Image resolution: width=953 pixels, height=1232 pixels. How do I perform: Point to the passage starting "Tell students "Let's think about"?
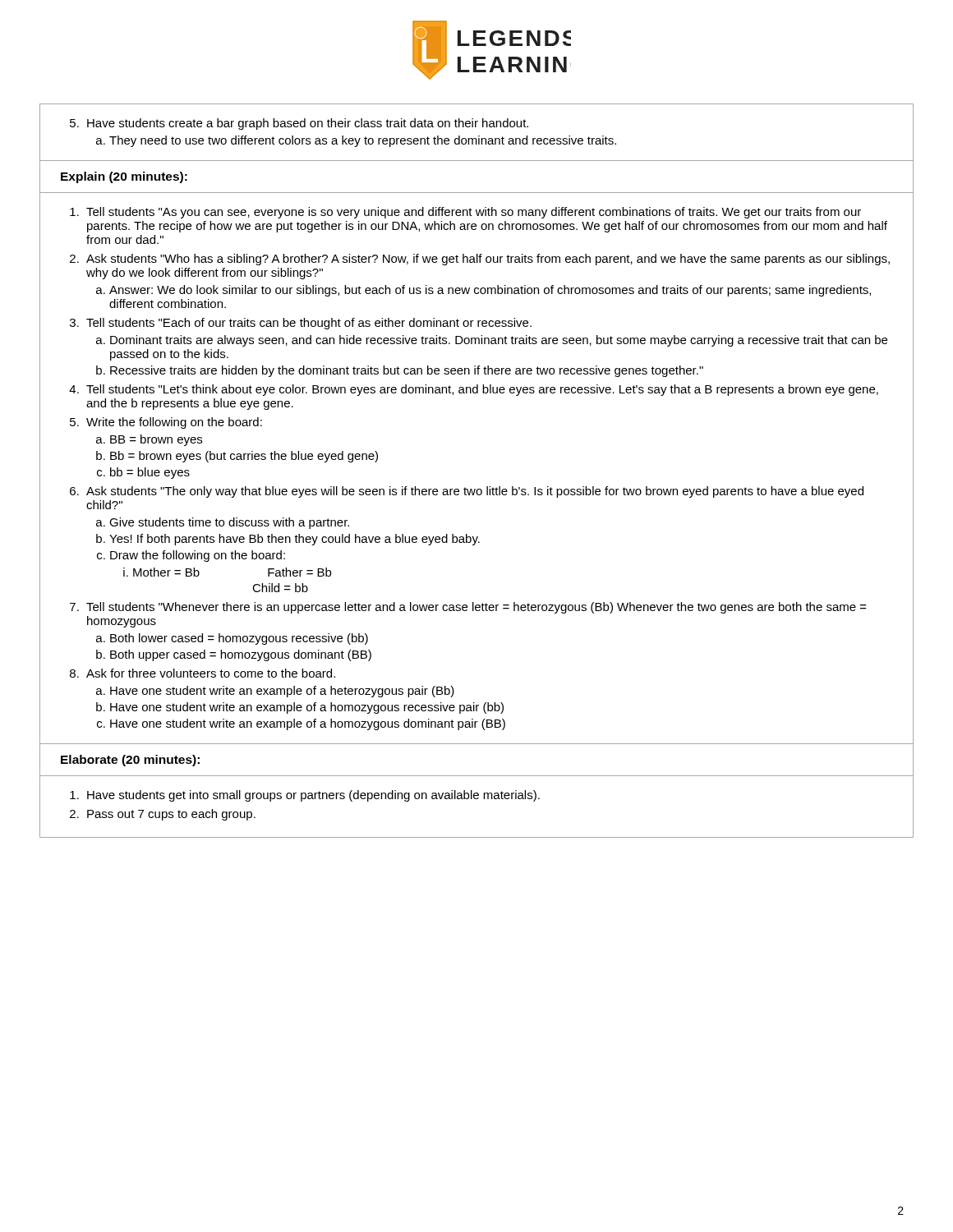(x=483, y=396)
